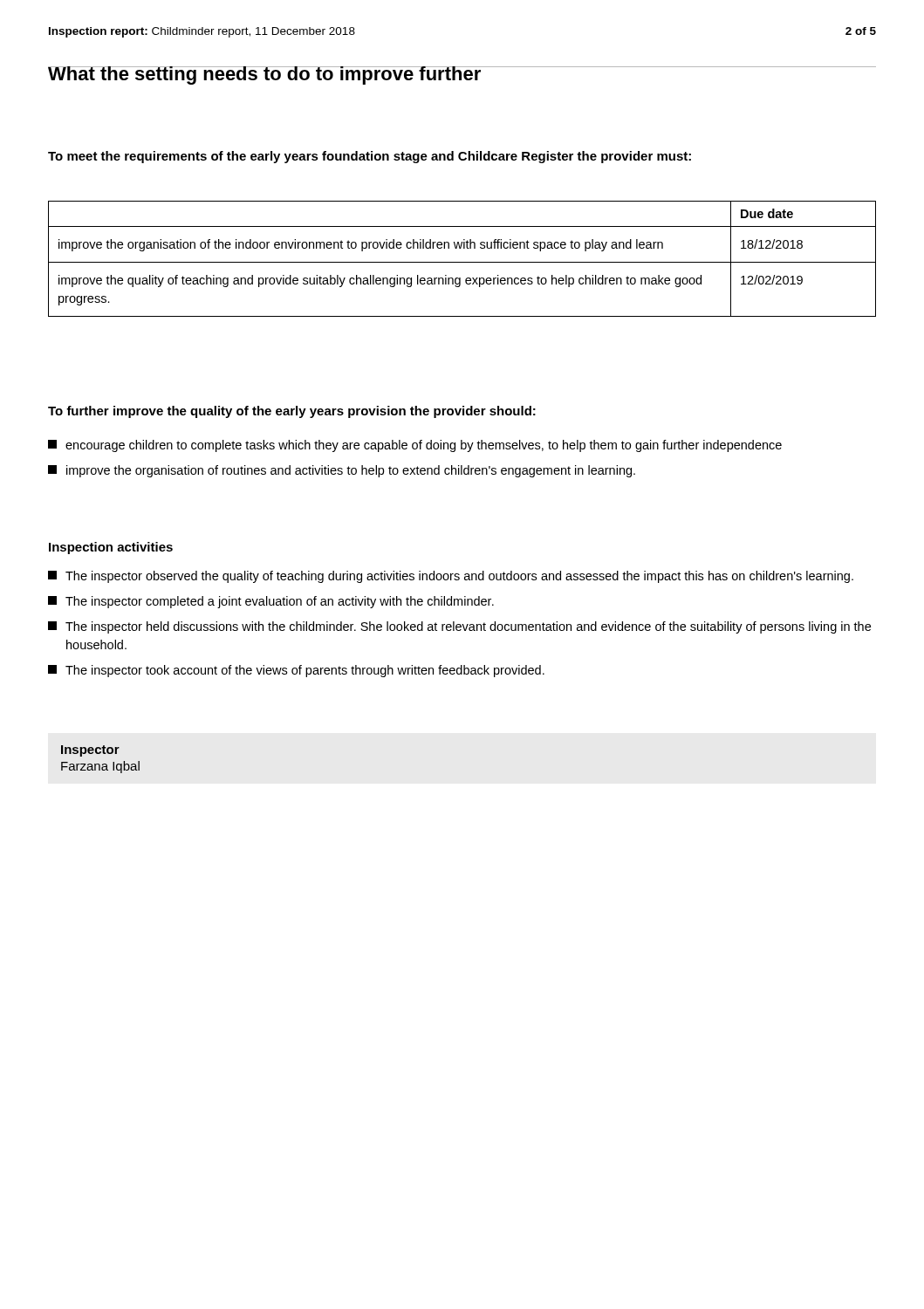Locate the element starting "The inspector completed"
This screenshot has width=924, height=1309.
click(462, 602)
